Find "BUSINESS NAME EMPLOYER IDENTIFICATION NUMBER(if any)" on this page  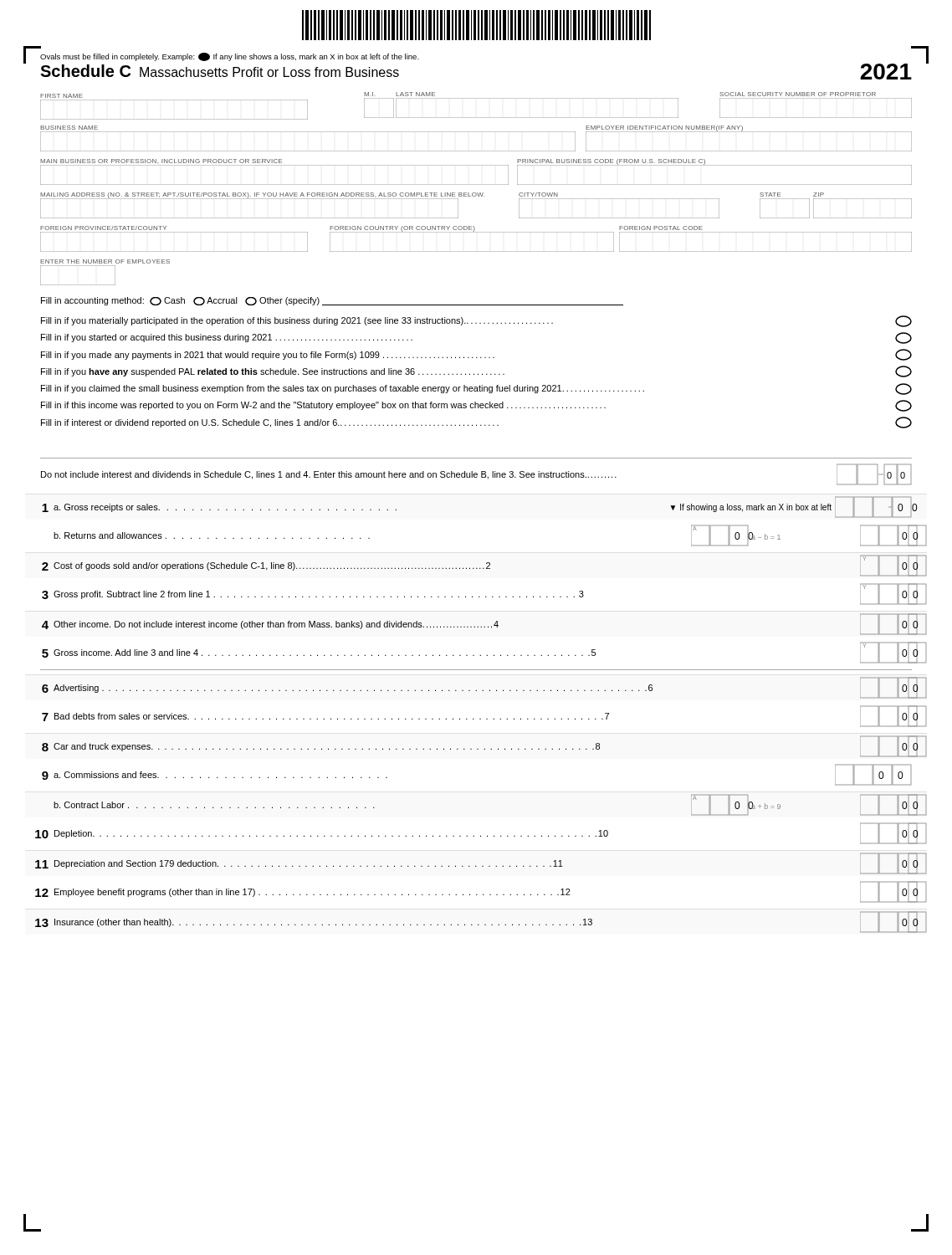point(476,138)
